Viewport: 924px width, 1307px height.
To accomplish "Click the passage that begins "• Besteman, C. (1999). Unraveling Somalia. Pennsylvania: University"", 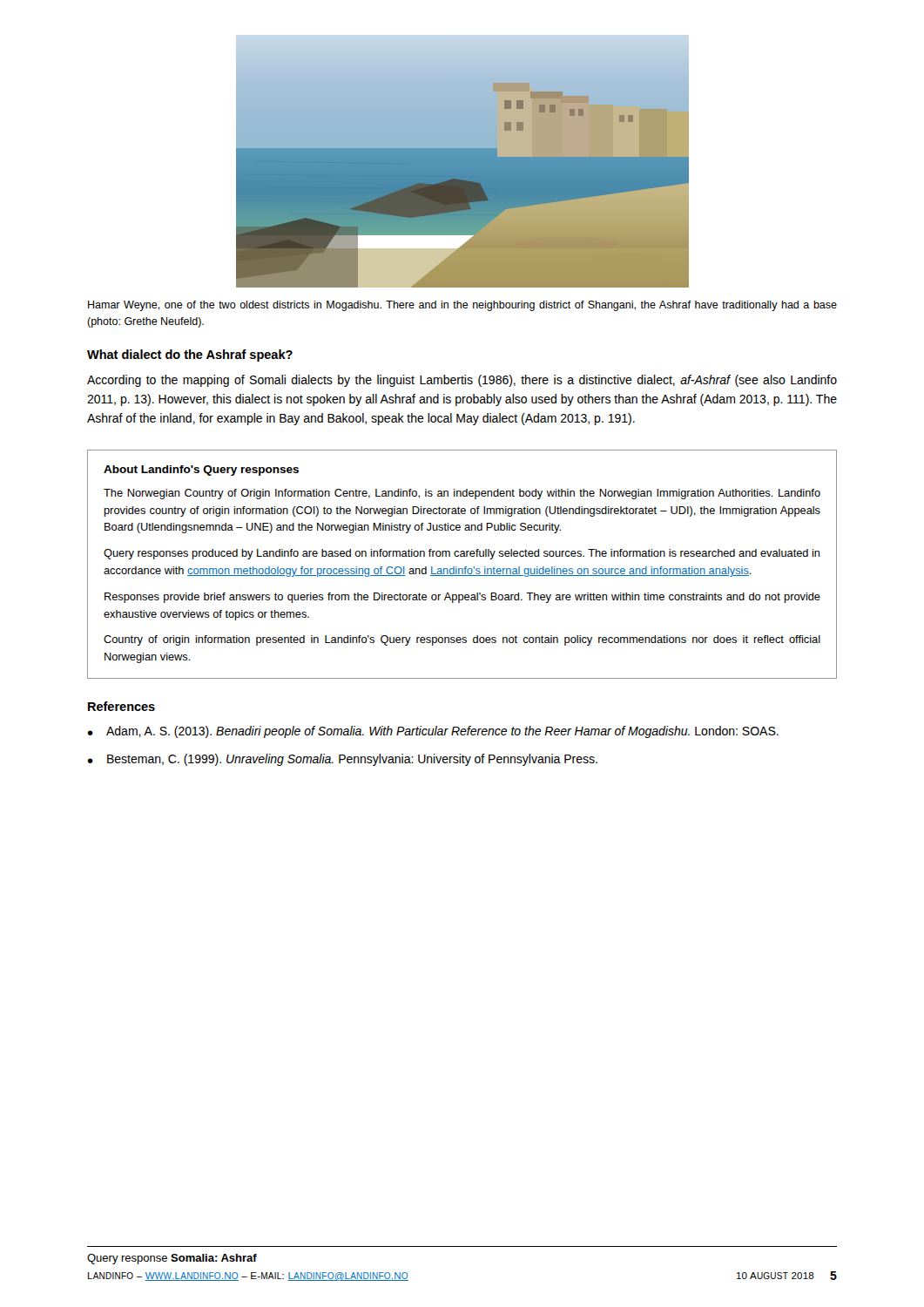I will click(x=462, y=761).
